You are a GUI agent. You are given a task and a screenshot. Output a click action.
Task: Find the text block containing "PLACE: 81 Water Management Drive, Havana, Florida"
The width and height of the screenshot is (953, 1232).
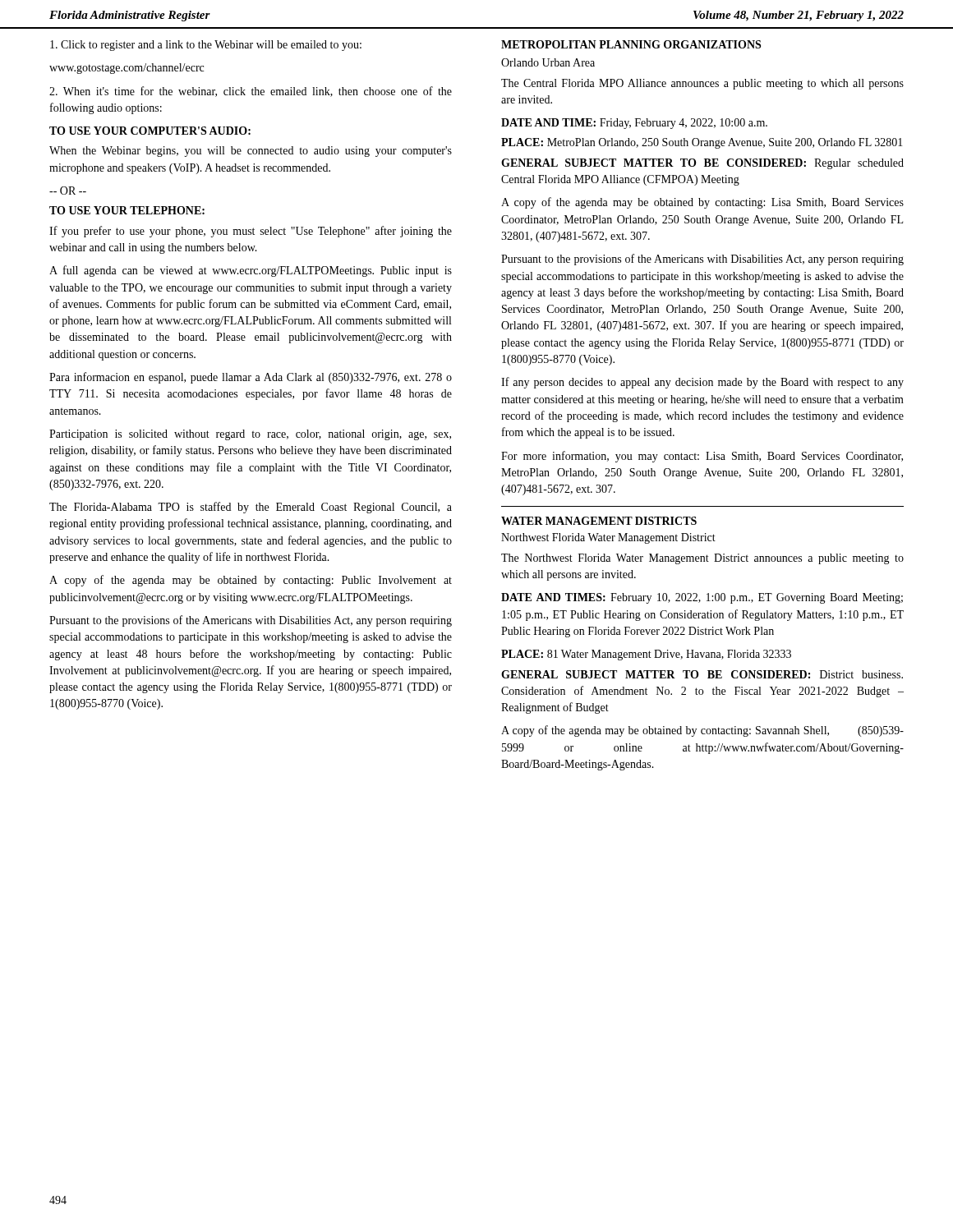pos(646,654)
